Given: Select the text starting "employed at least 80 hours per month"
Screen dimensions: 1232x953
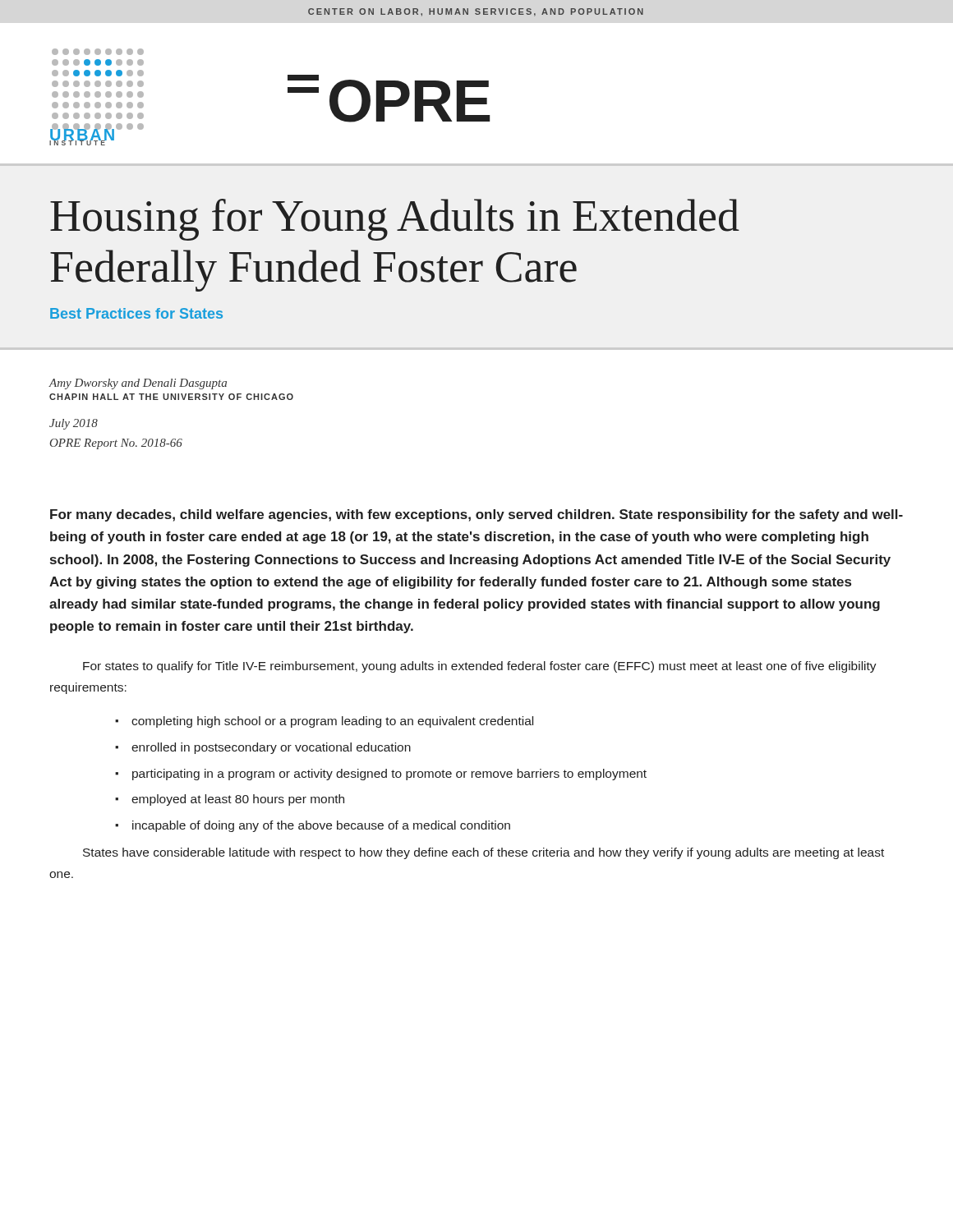Looking at the screenshot, I should 238,799.
